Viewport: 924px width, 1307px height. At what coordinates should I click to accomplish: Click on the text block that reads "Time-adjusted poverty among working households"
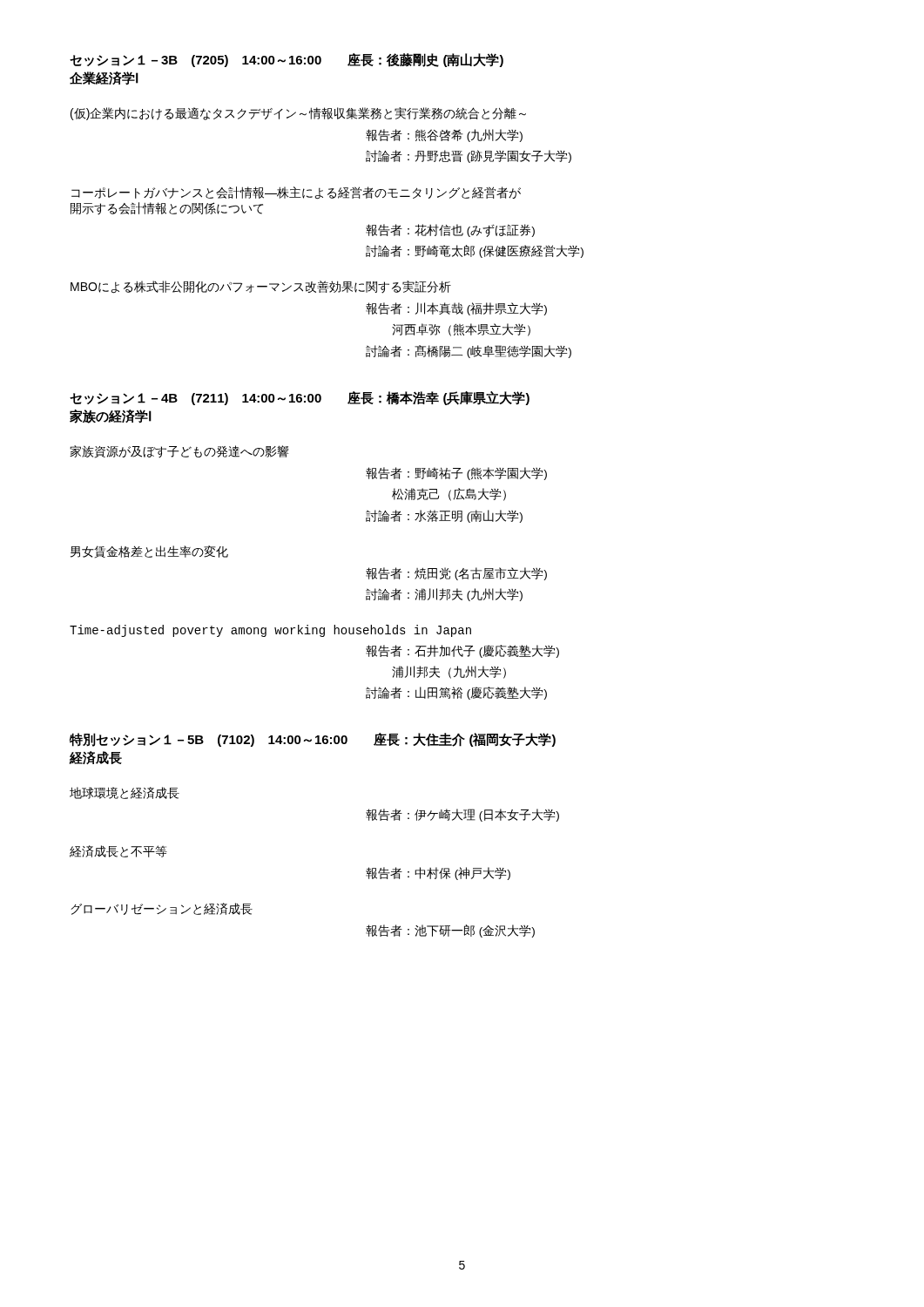coord(462,664)
